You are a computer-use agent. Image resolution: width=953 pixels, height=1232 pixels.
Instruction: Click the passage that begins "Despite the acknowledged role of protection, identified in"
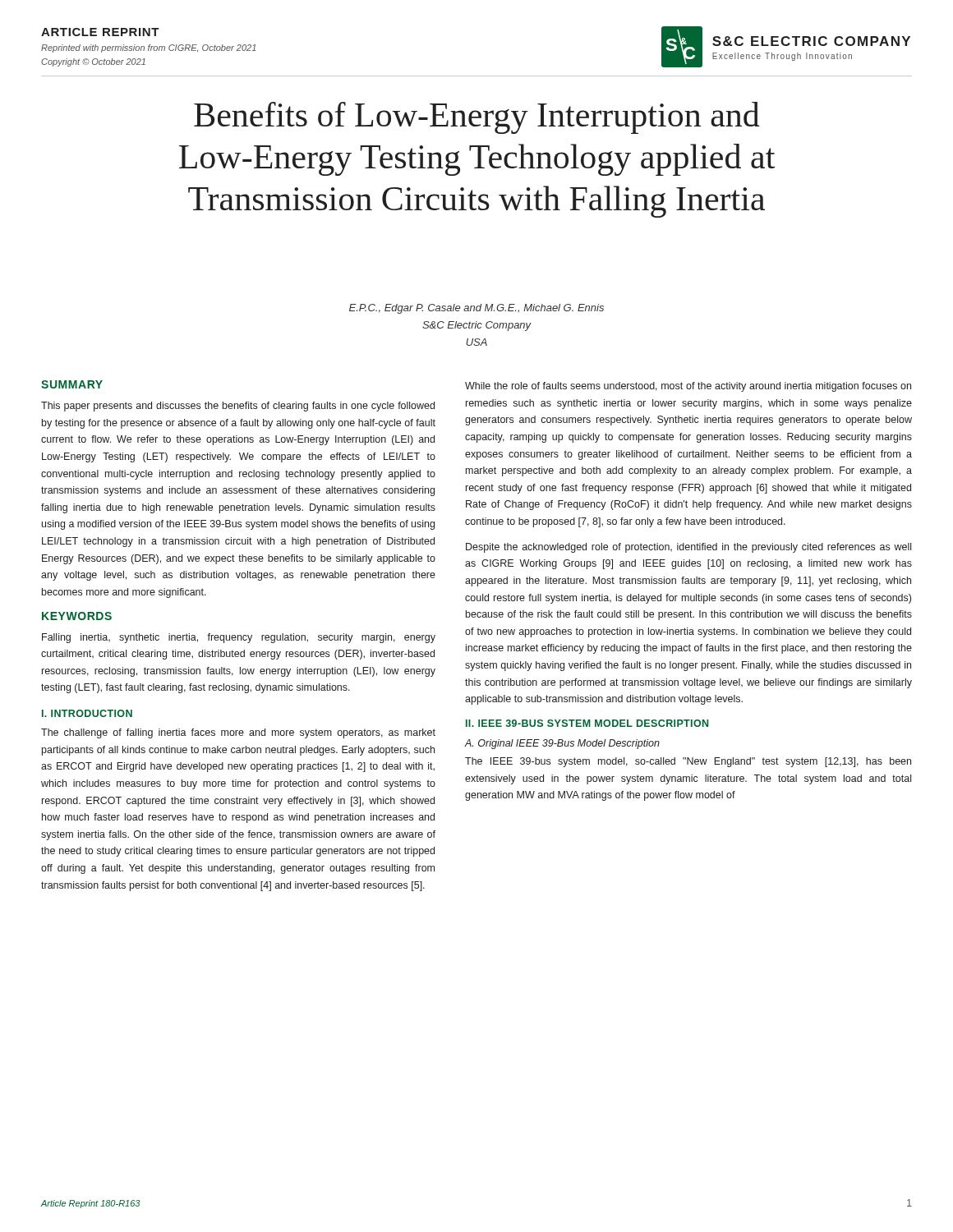[688, 623]
